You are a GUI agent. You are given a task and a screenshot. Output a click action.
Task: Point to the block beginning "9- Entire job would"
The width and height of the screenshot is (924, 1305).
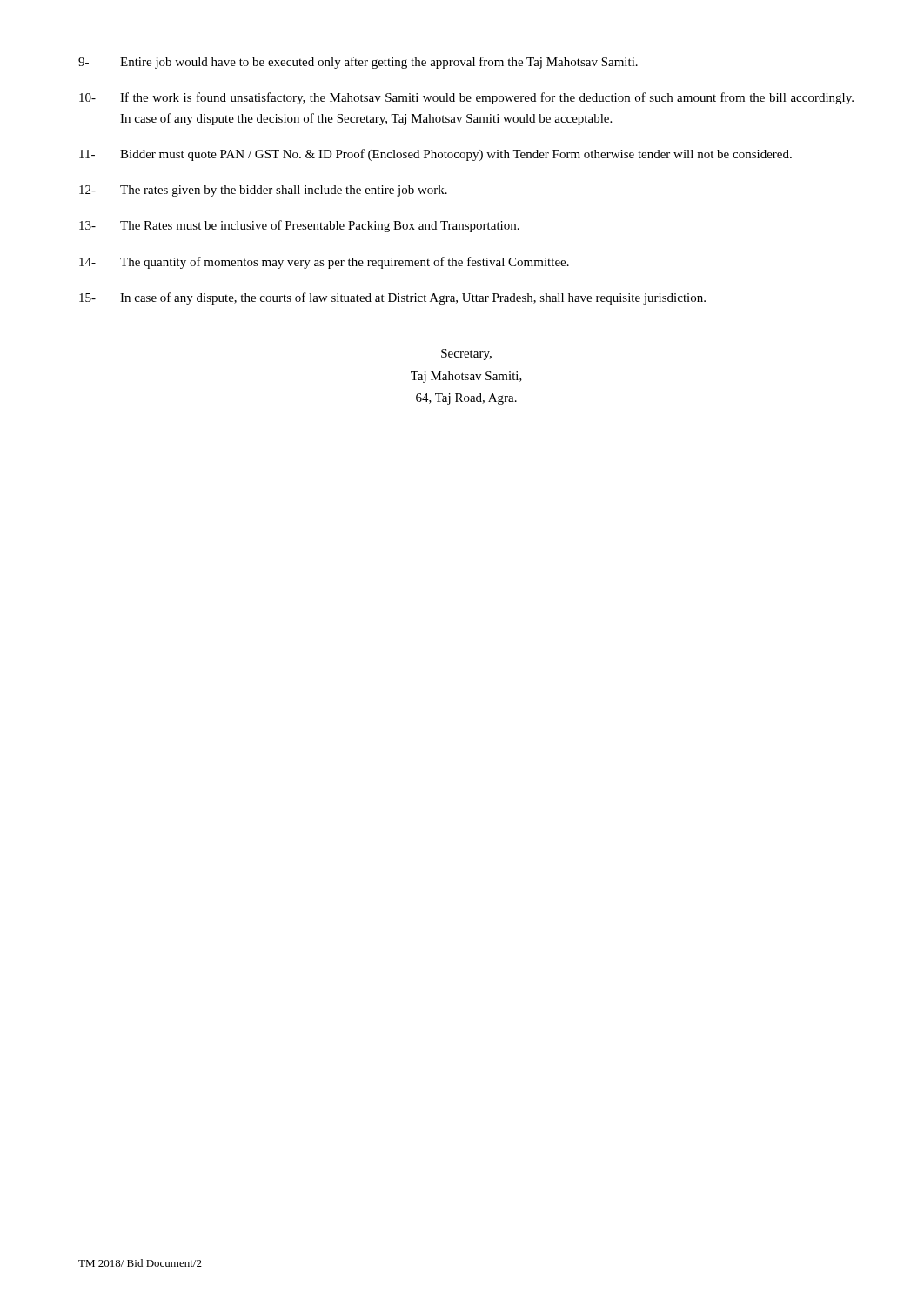tap(466, 62)
